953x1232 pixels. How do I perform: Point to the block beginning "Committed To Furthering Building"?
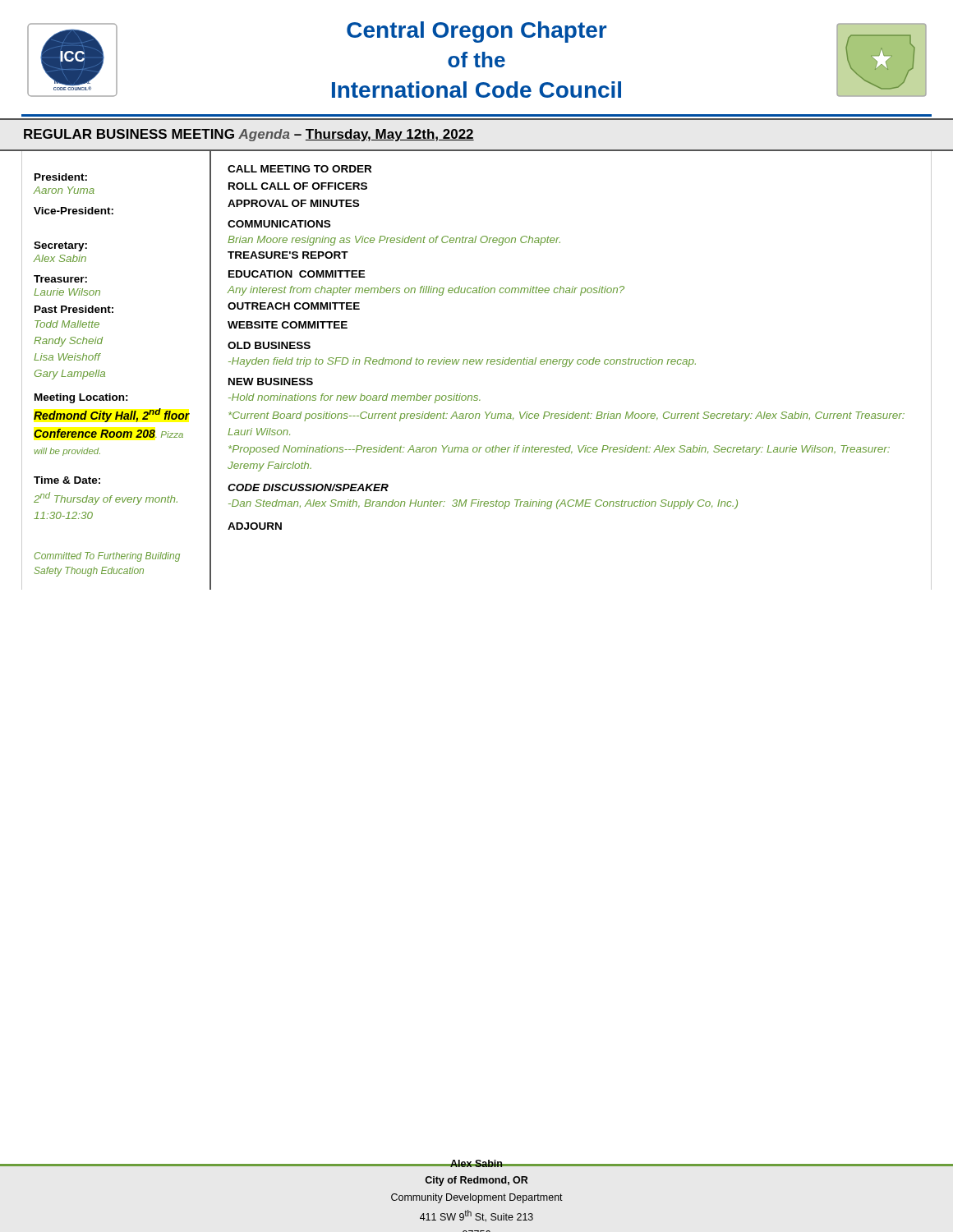pos(107,564)
